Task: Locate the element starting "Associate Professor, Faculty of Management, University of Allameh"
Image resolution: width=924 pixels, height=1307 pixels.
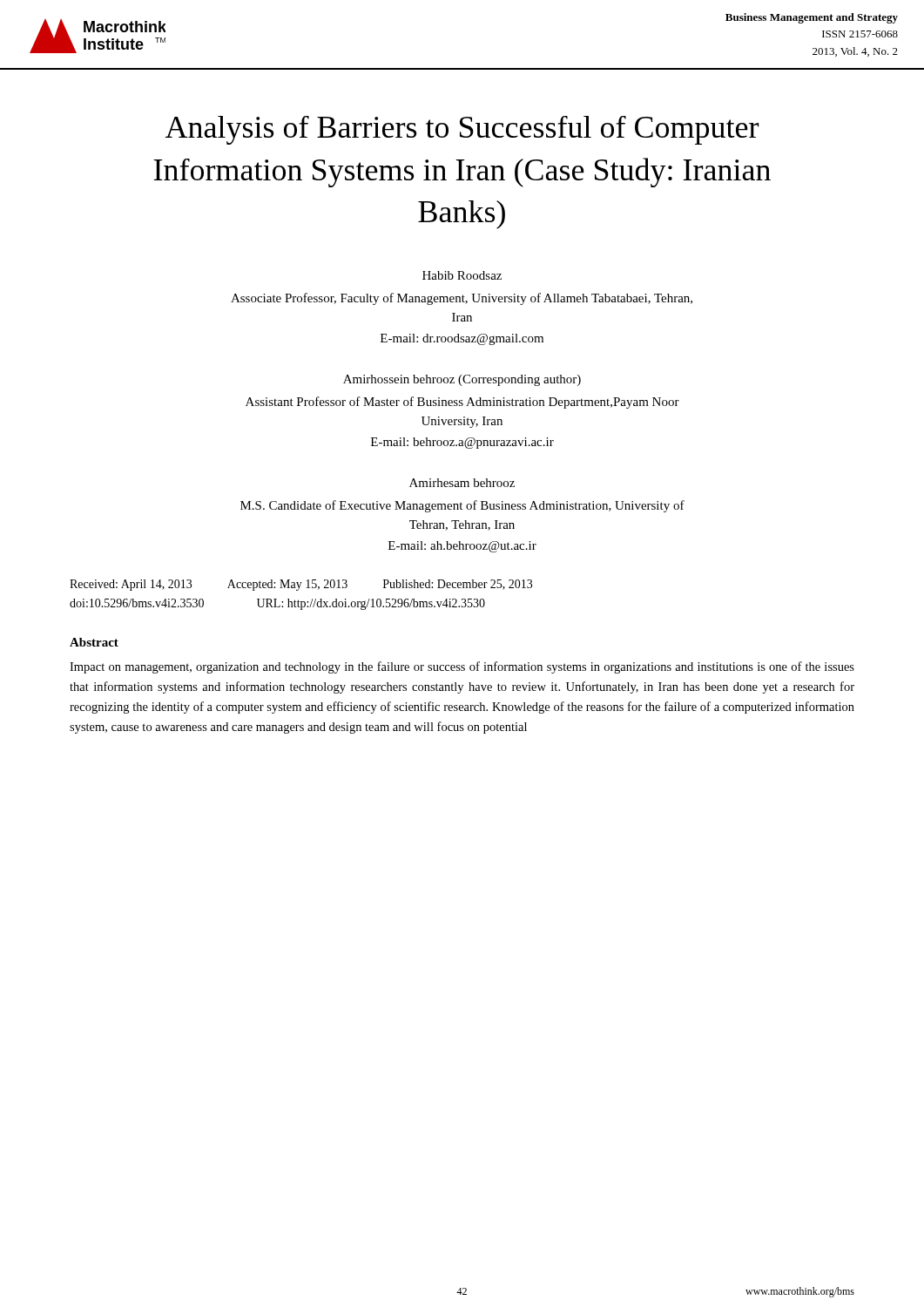Action: pos(462,308)
